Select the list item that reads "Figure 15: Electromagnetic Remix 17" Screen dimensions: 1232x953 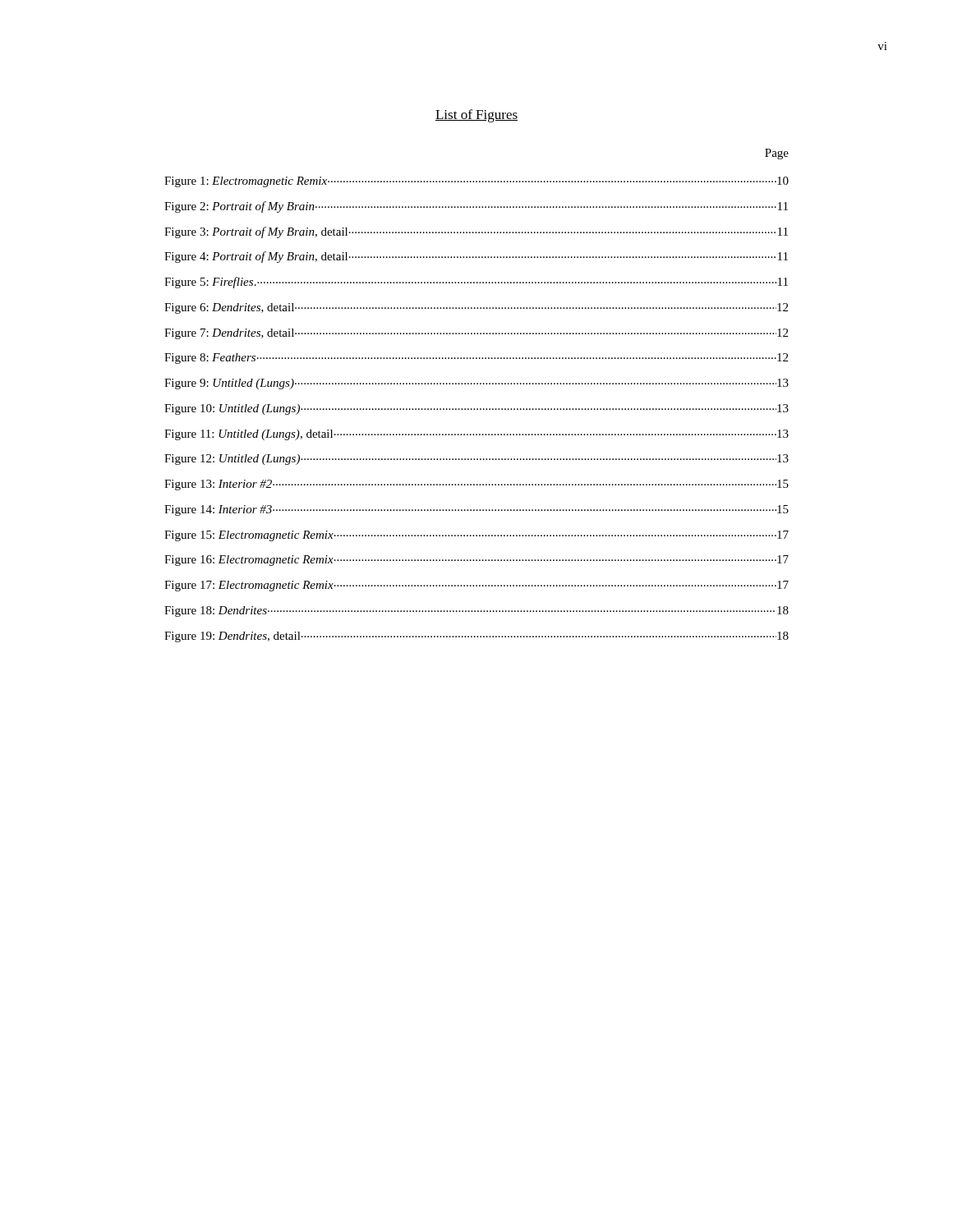(x=476, y=535)
